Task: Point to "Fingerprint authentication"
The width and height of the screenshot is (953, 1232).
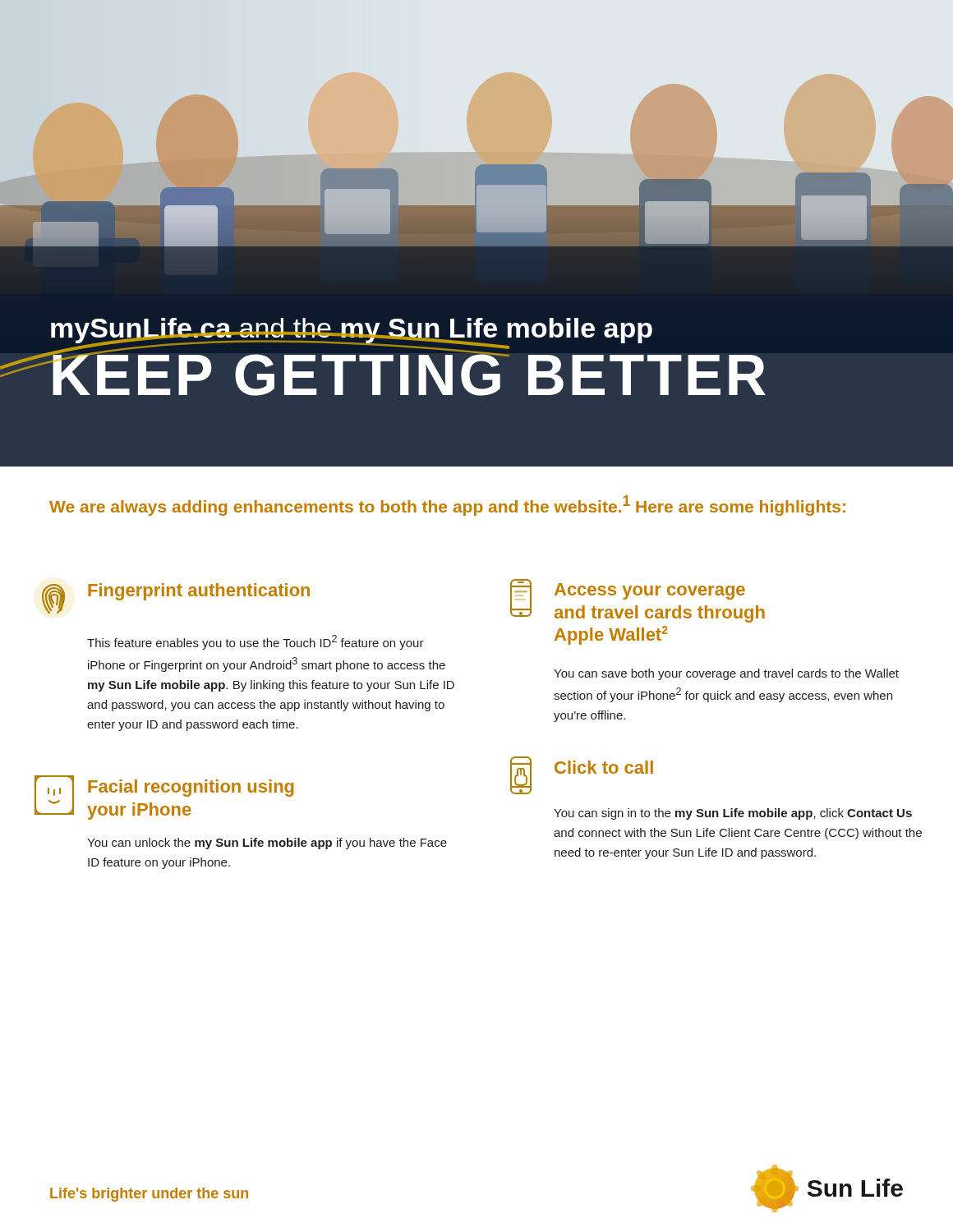Action: point(246,597)
